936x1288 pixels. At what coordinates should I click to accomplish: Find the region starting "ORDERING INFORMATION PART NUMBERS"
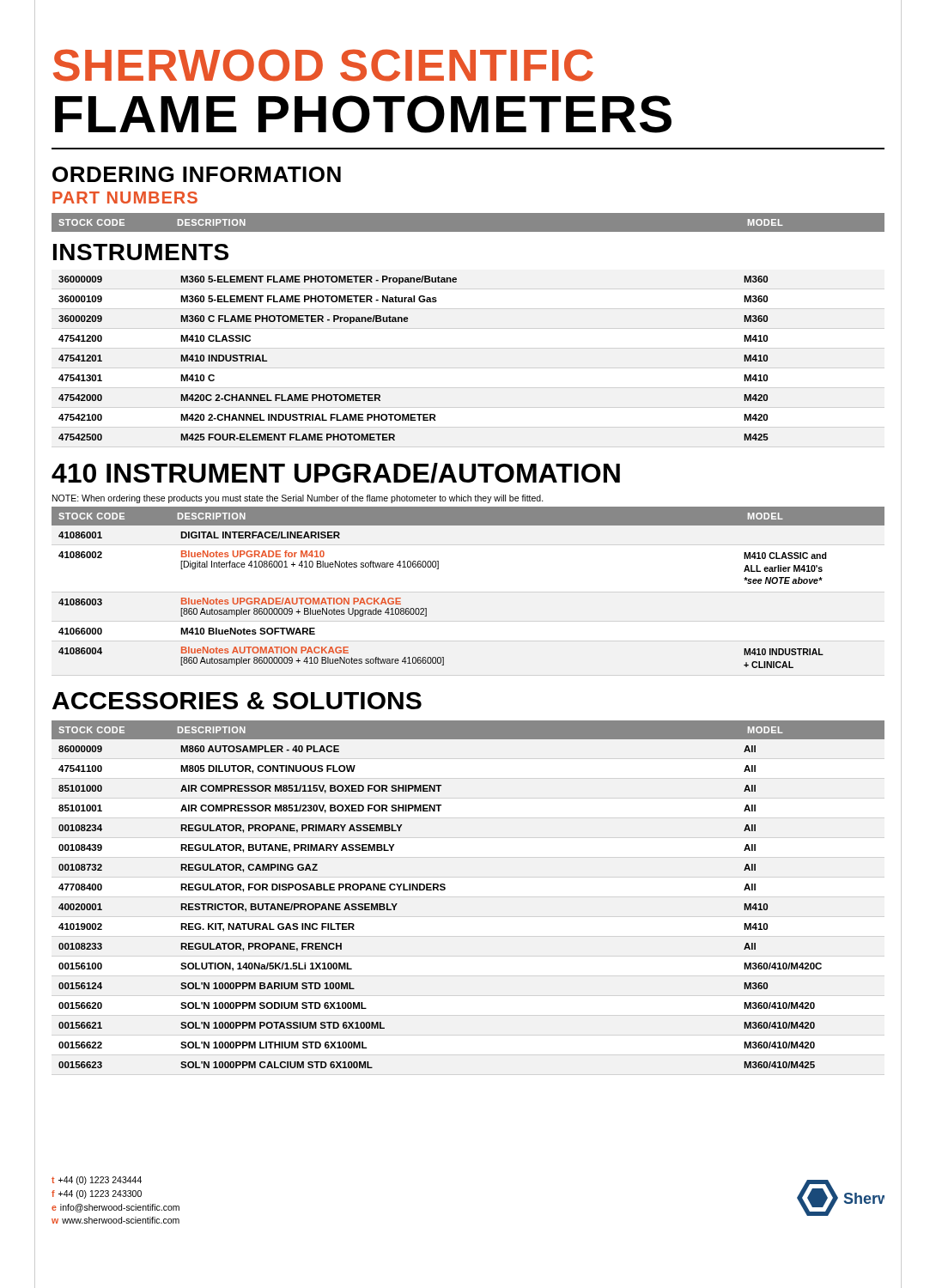197,174
